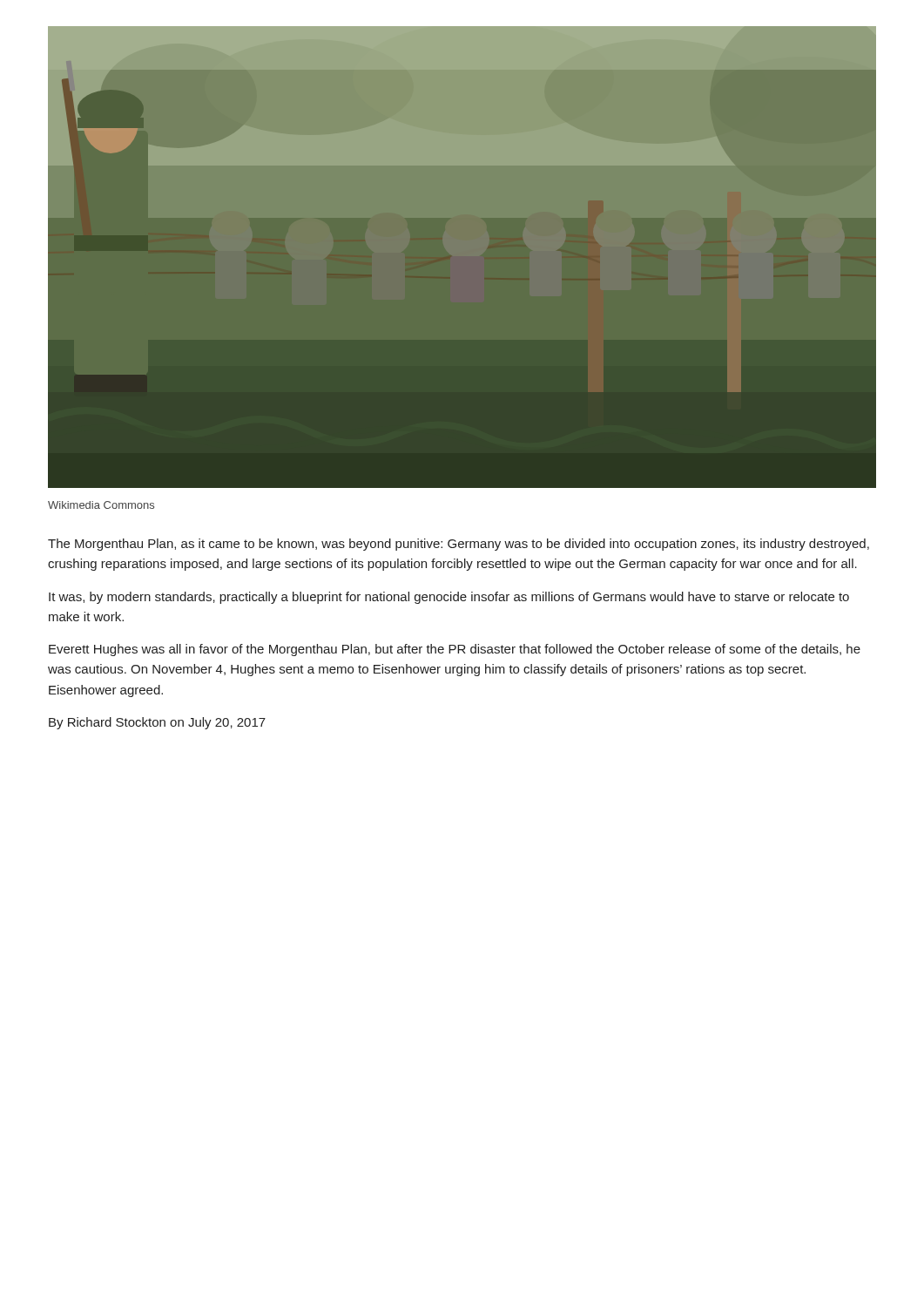Locate the text block that reads "The Morgenthau Plan, as it"
The image size is (924, 1307).
tap(459, 553)
